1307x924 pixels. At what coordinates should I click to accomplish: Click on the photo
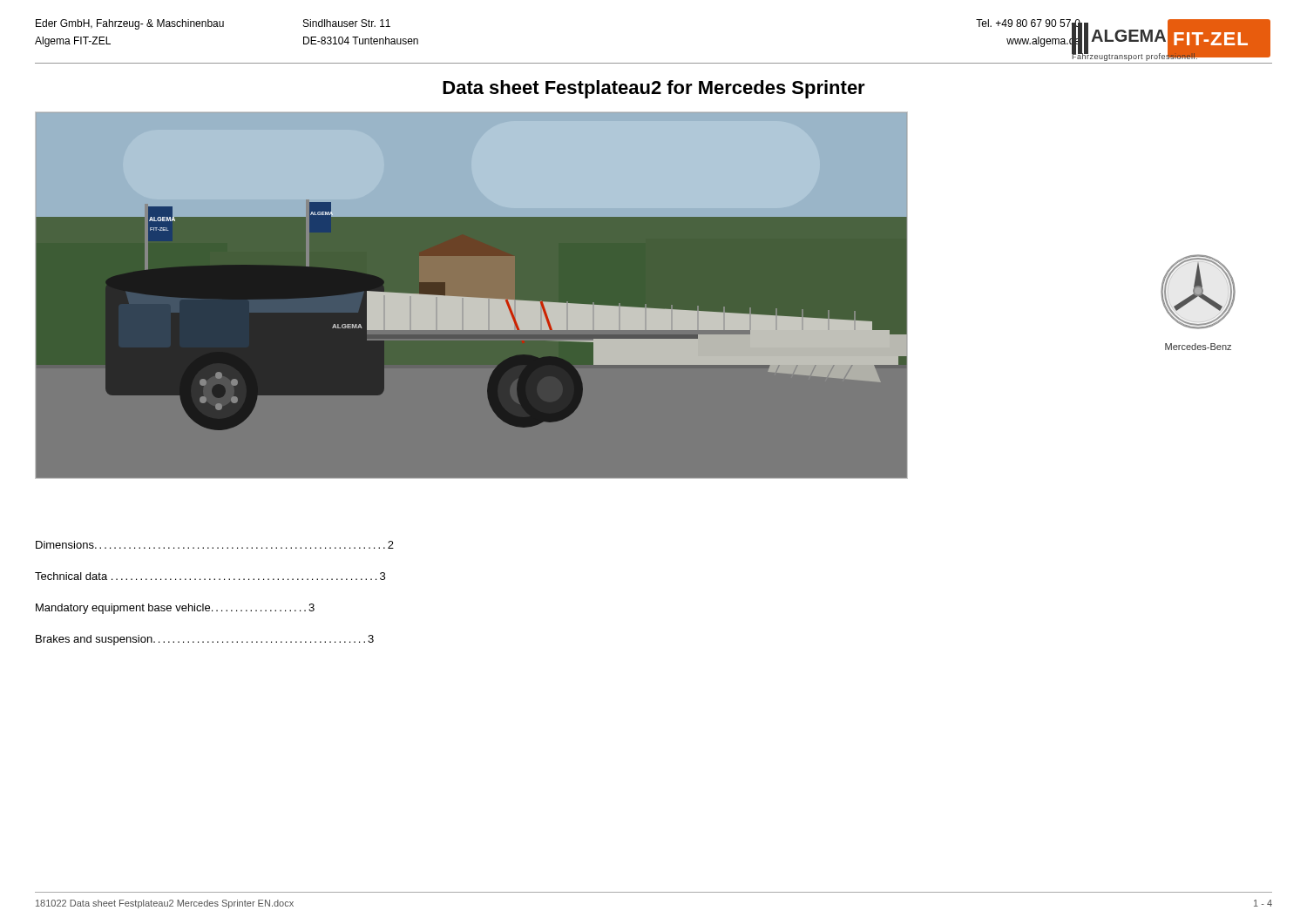pyautogui.click(x=471, y=295)
